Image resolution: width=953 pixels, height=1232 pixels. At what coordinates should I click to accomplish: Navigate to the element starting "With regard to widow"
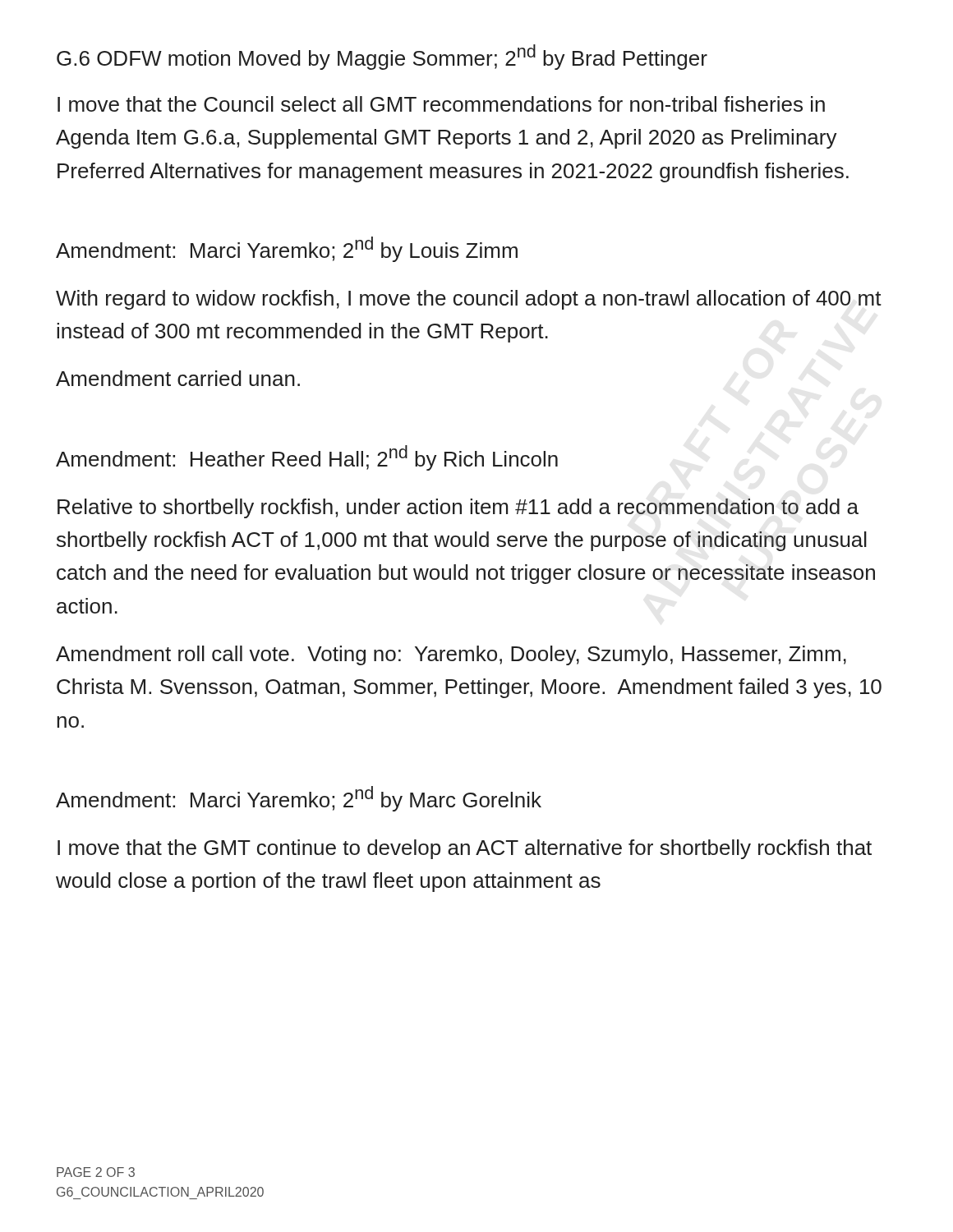[468, 315]
